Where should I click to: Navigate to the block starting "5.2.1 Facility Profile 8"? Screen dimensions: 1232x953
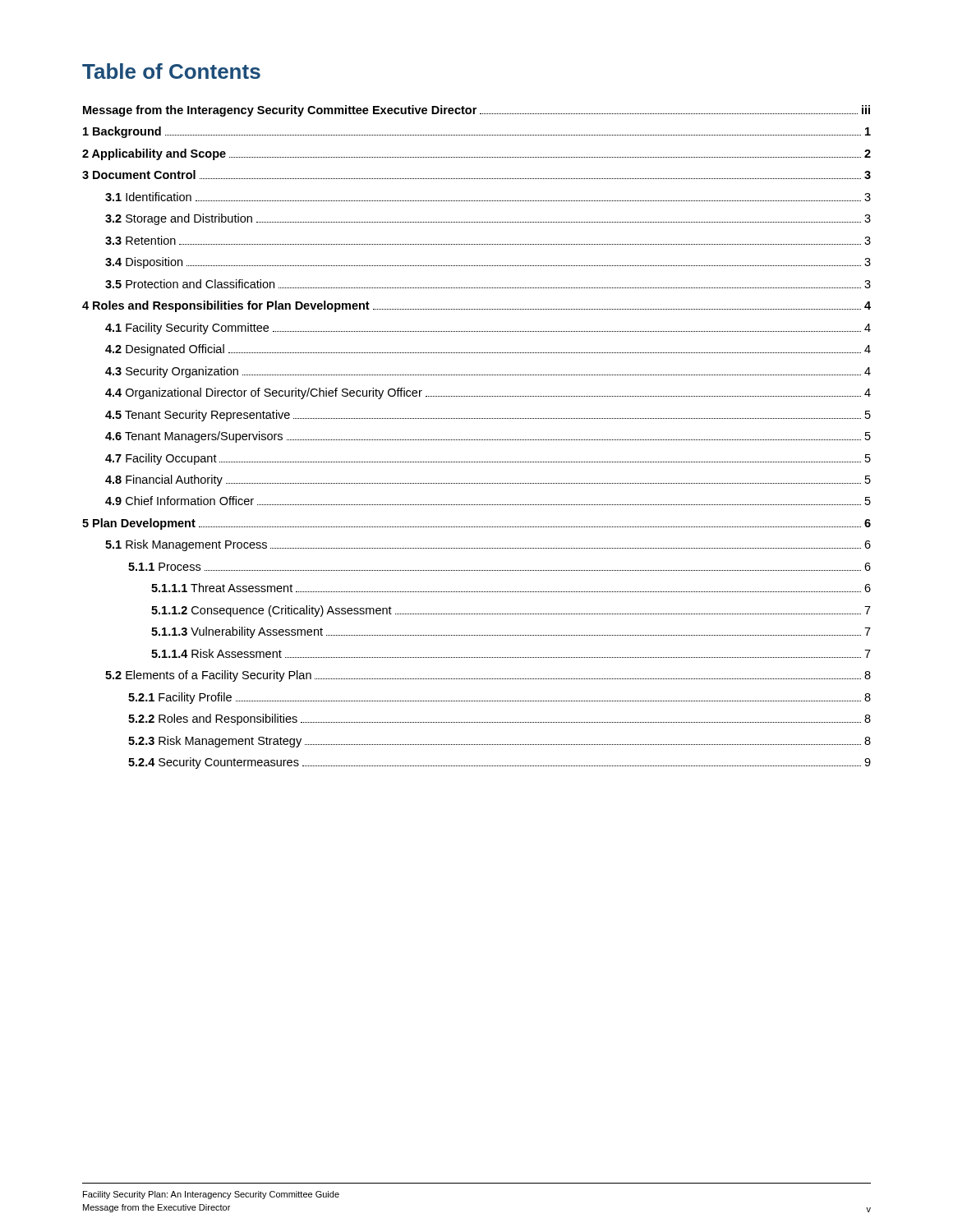[x=500, y=697]
